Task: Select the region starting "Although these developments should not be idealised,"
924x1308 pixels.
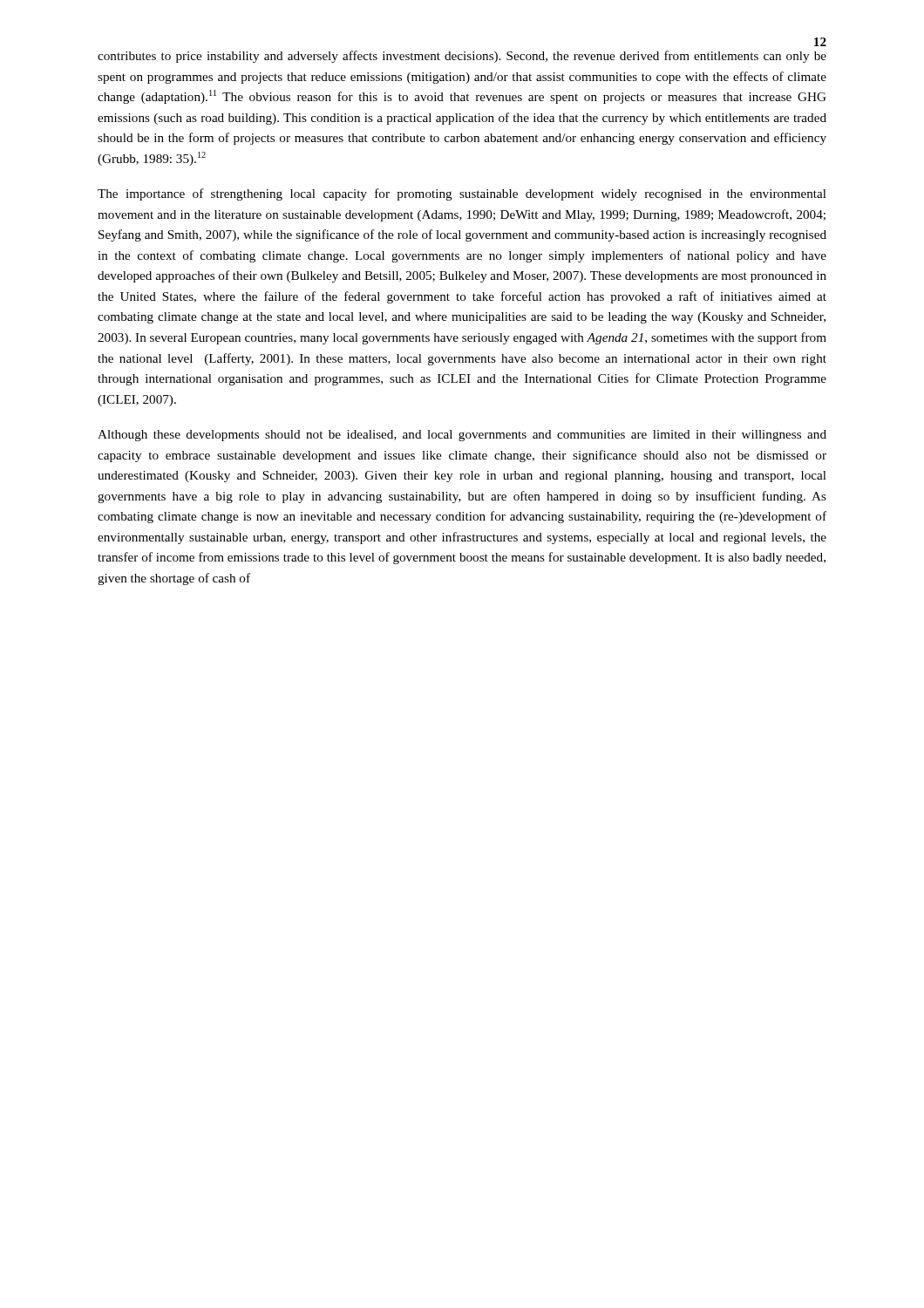Action: pos(462,506)
